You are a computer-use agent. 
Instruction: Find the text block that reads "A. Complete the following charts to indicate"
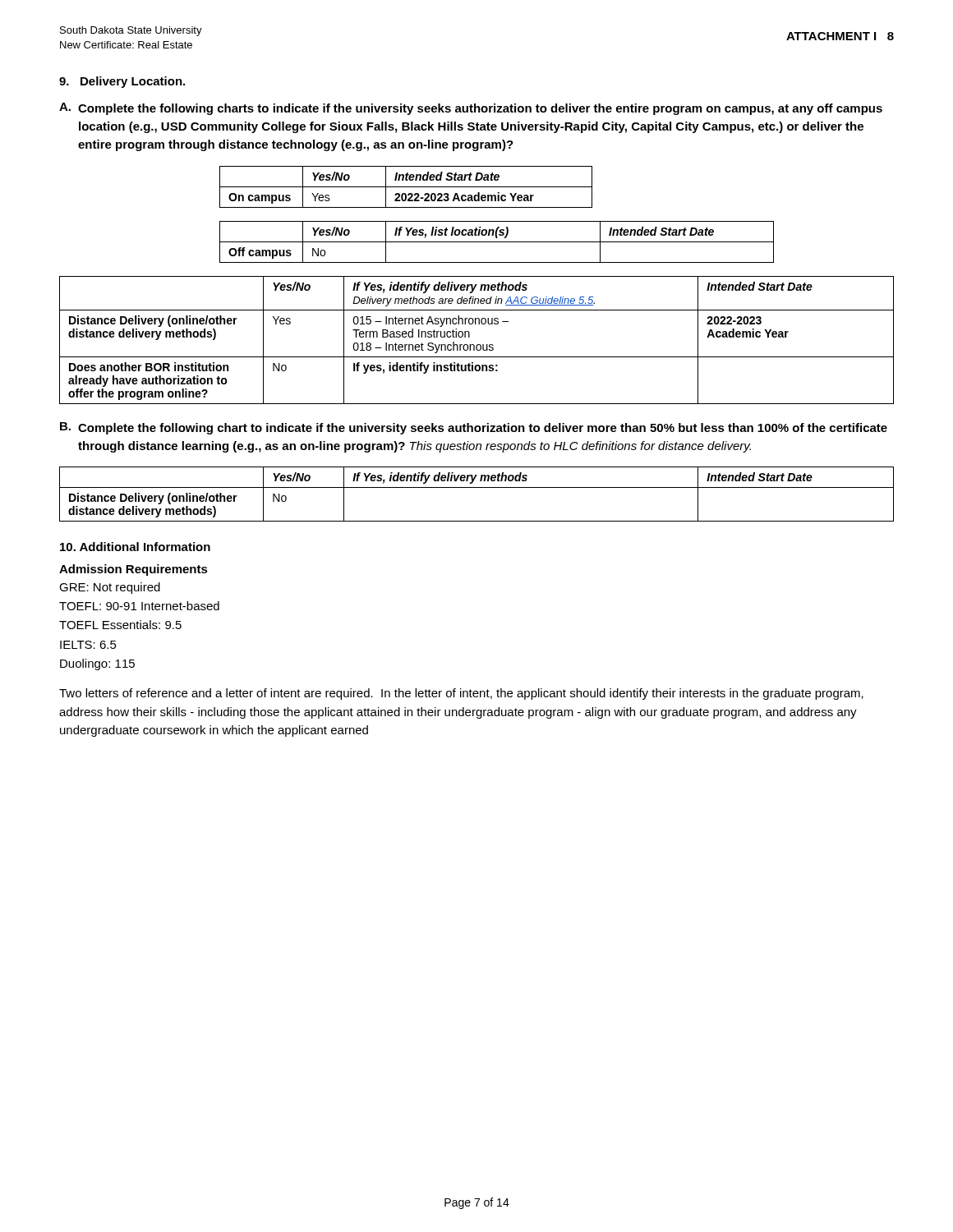[476, 126]
